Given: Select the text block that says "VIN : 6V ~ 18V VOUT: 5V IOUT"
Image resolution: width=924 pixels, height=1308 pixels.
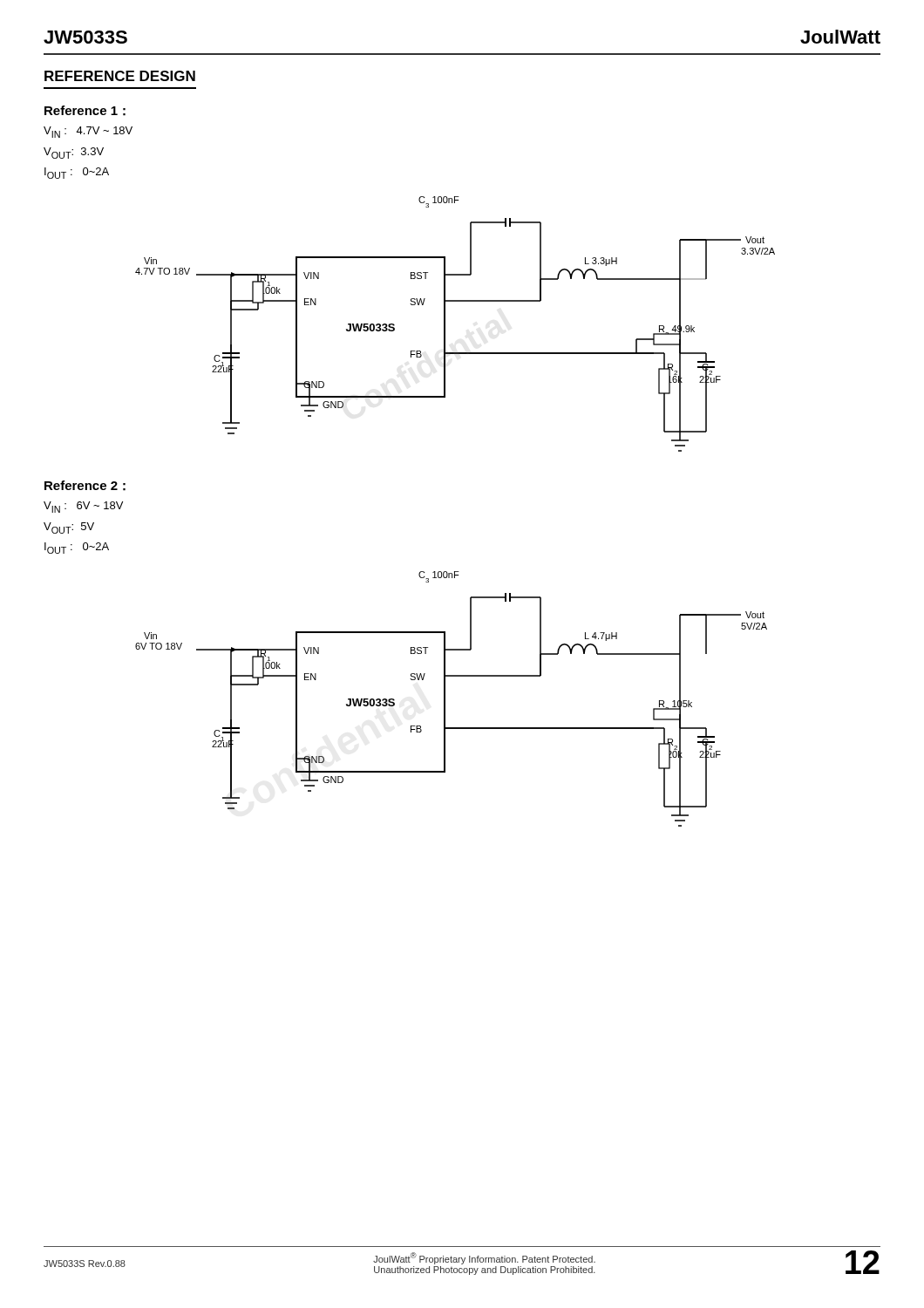Looking at the screenshot, I should pyautogui.click(x=83, y=527).
